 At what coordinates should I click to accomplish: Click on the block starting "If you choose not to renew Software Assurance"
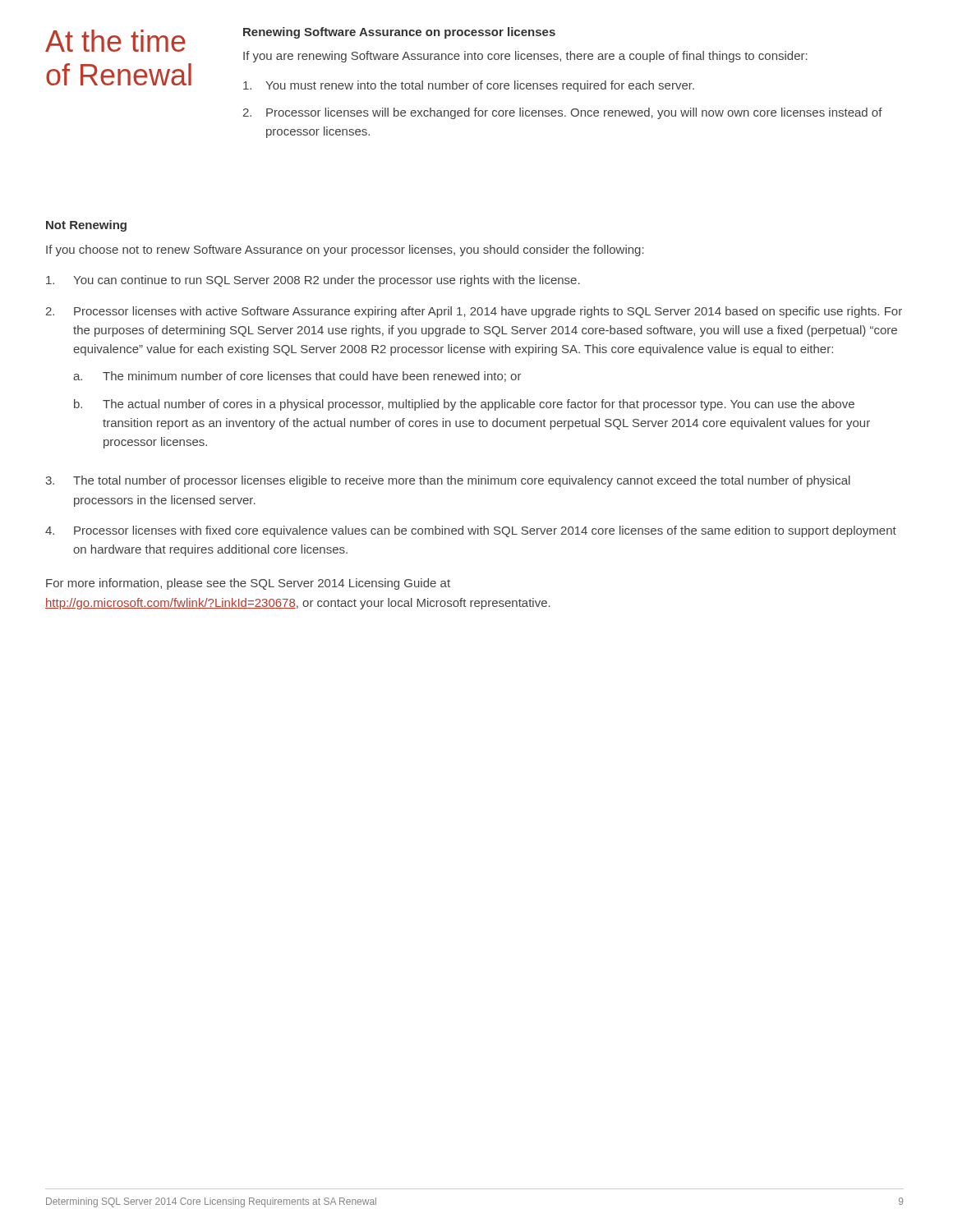point(345,249)
